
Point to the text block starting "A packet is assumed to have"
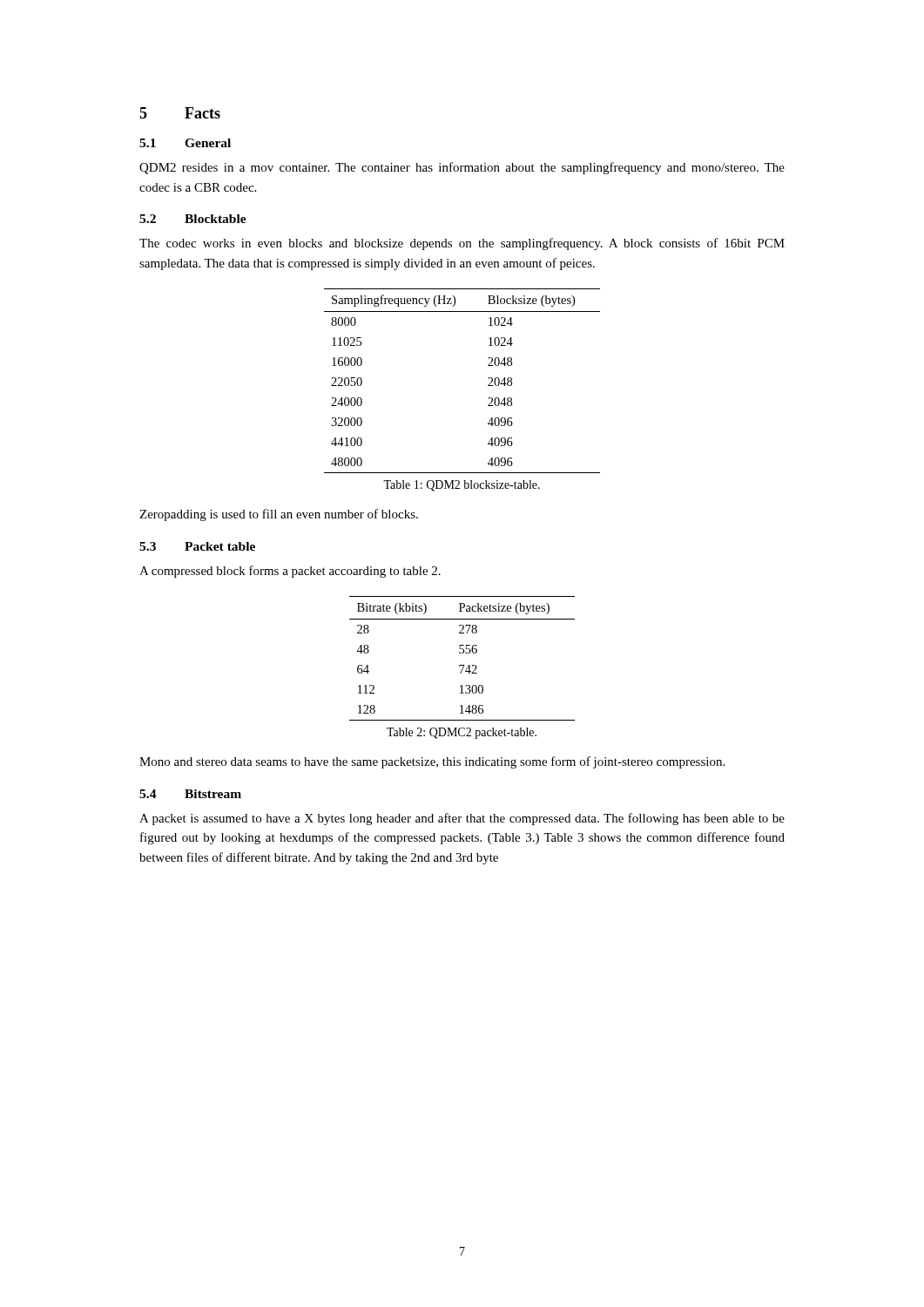[x=462, y=838]
